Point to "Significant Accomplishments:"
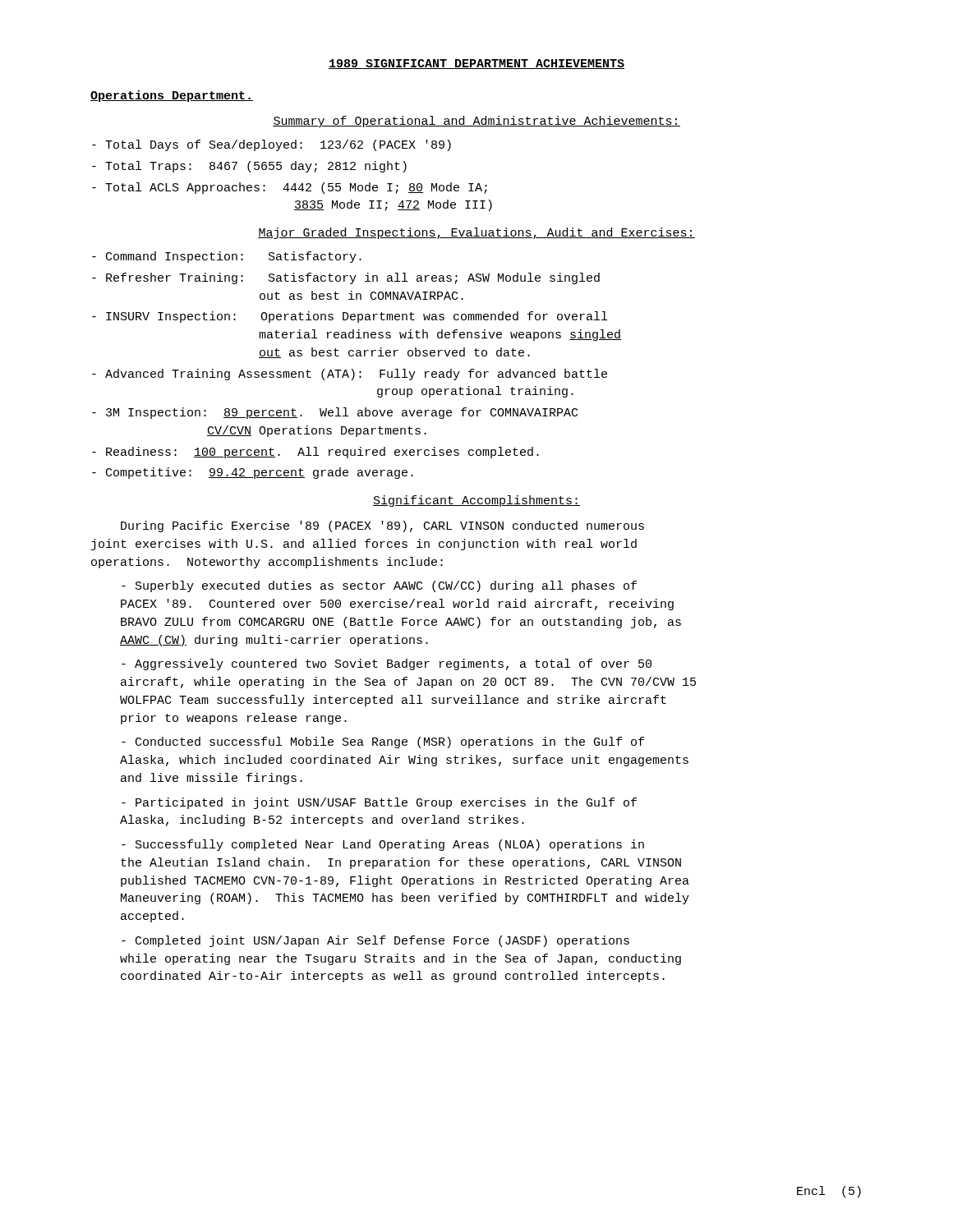Viewport: 953px width, 1232px height. click(x=476, y=501)
